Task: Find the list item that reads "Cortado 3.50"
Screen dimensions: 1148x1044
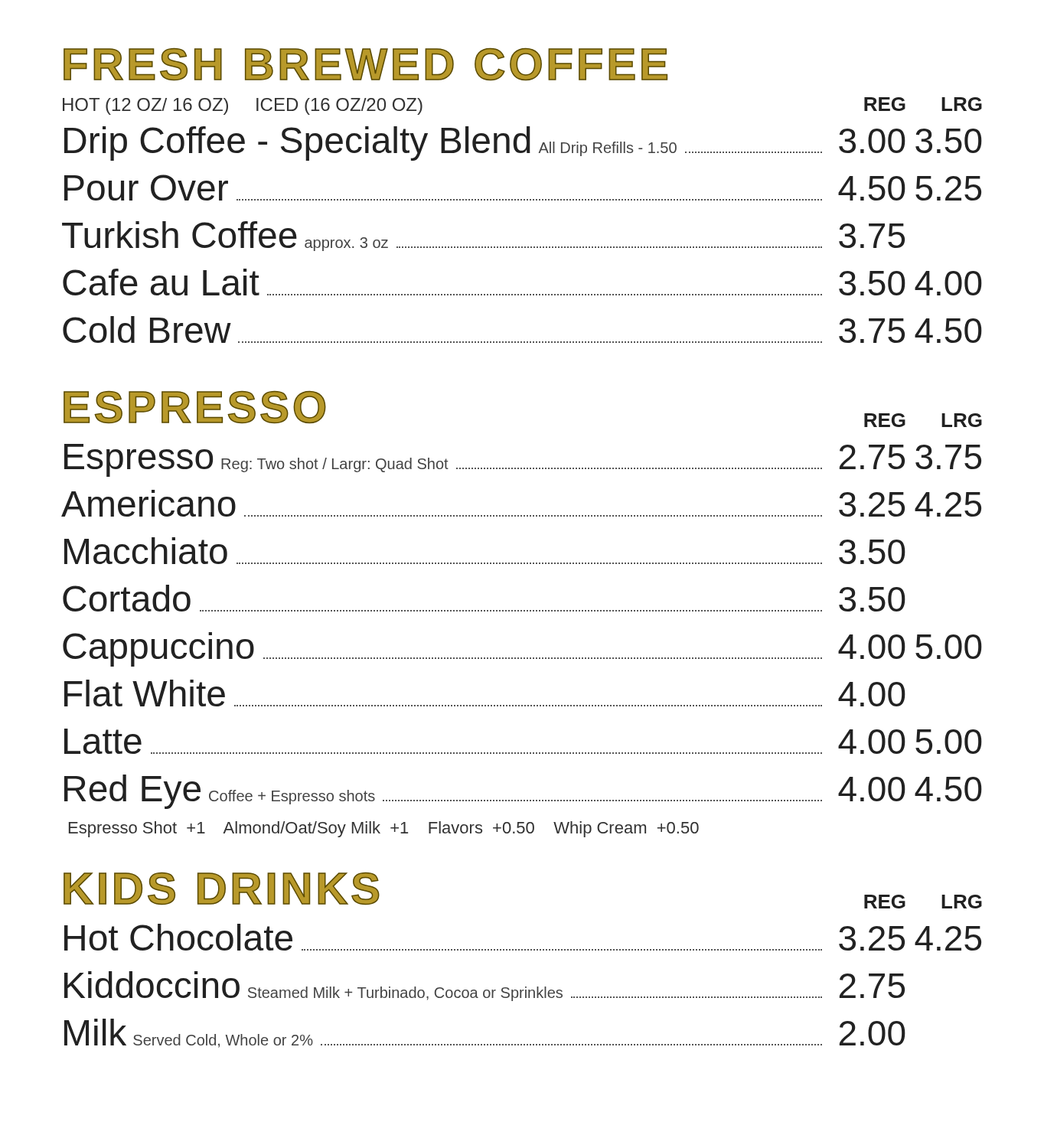Action: (x=522, y=599)
